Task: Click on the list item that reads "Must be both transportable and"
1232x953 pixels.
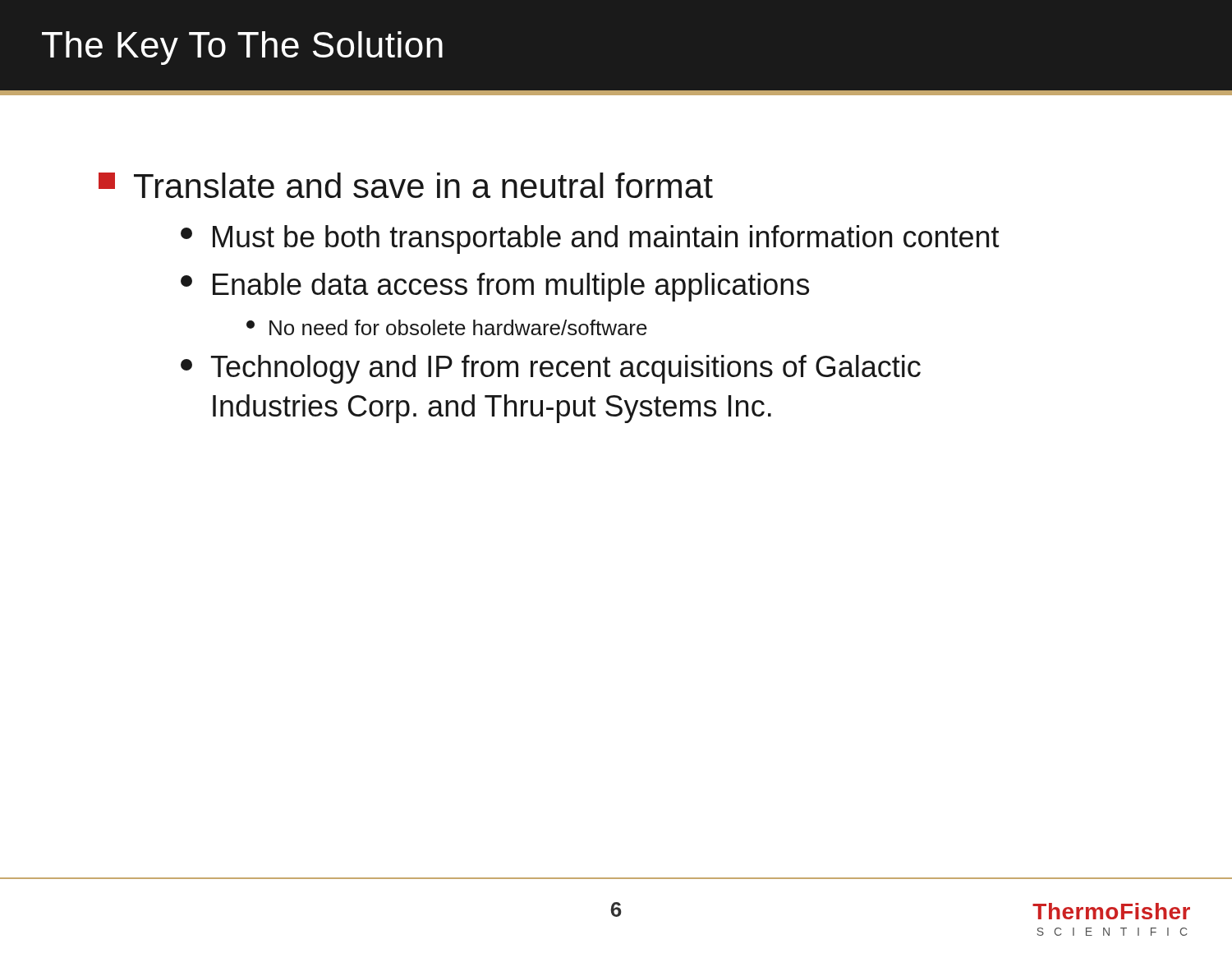Action: [590, 237]
